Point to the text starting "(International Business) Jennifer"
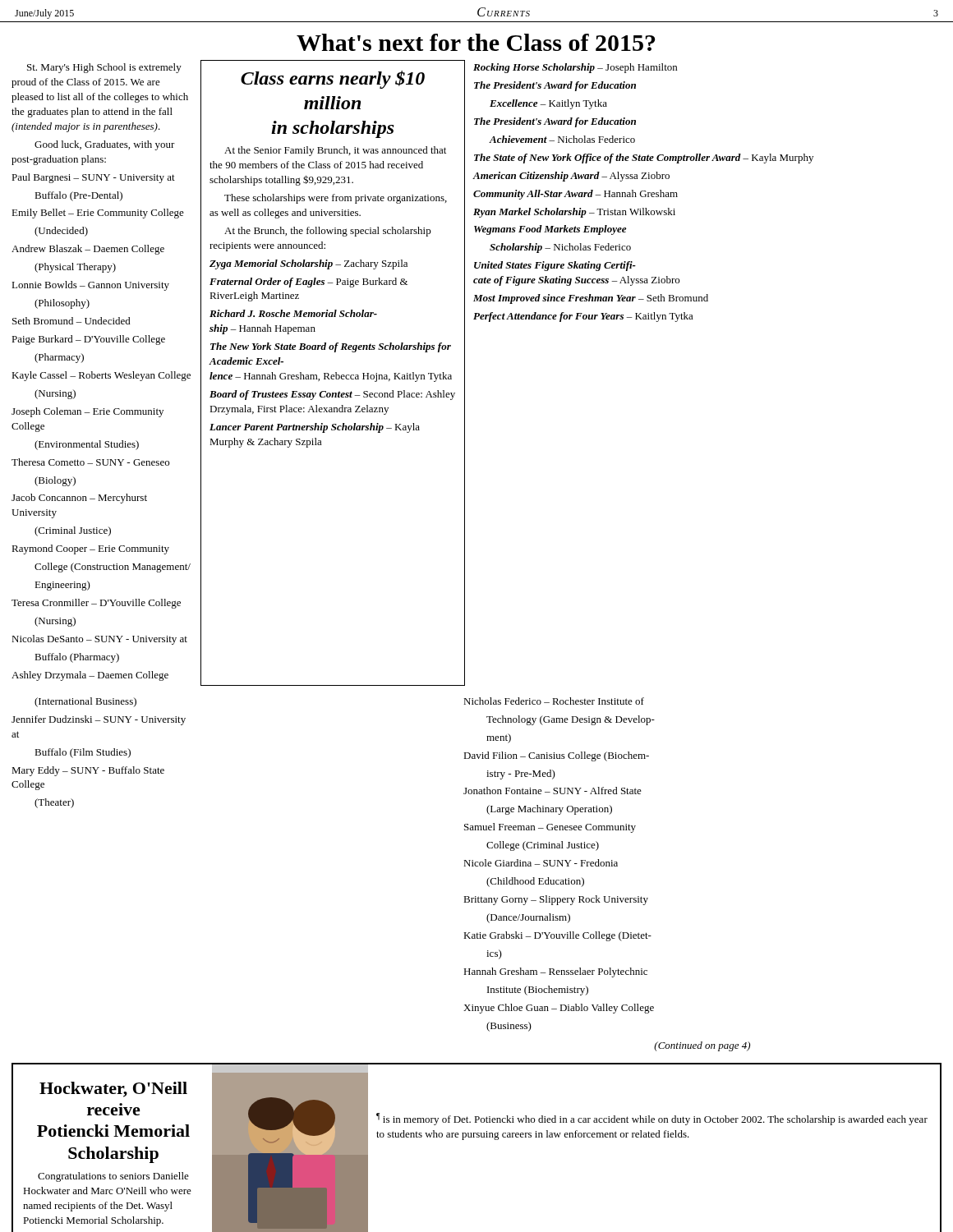 [x=102, y=752]
